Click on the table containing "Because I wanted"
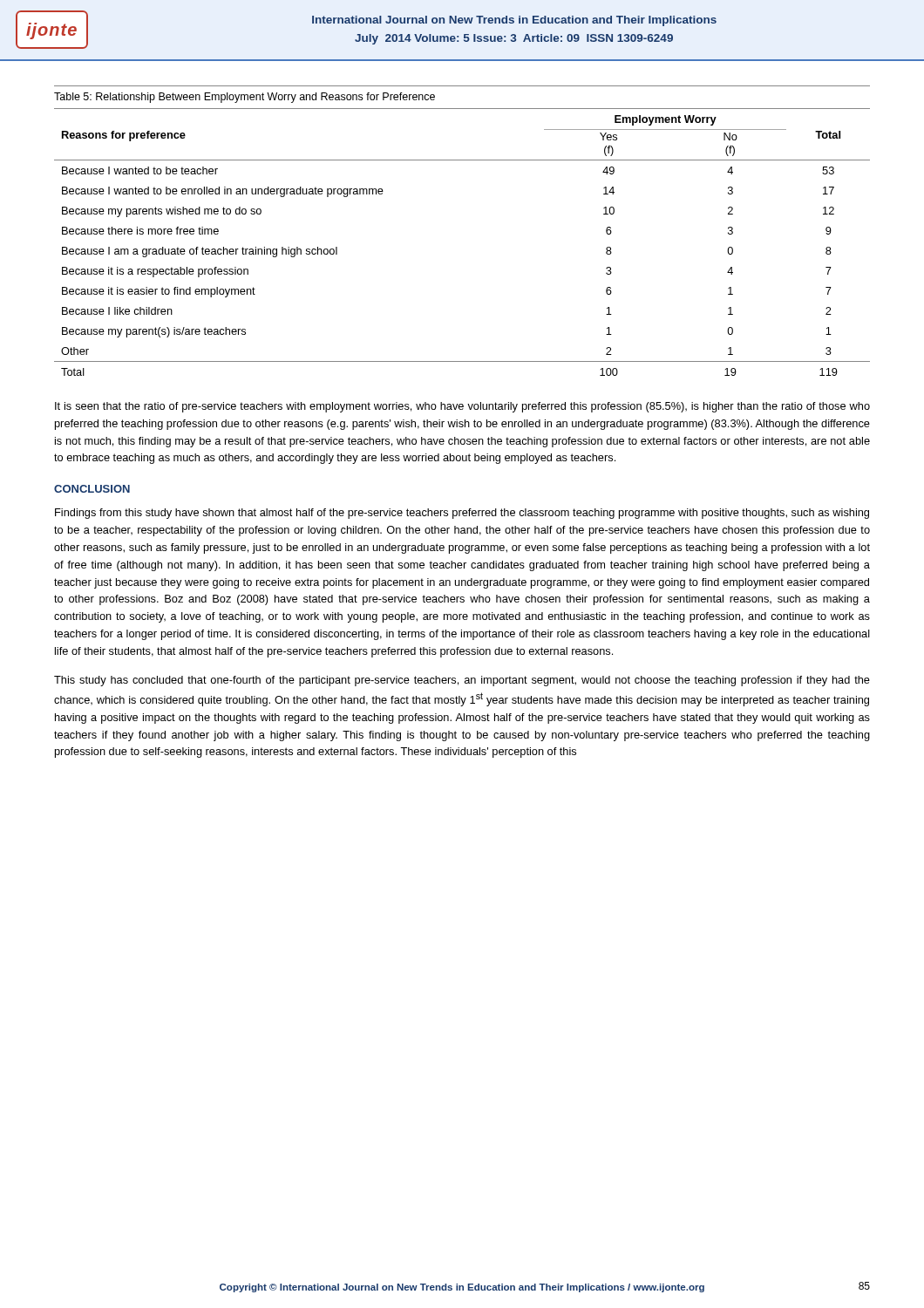 point(462,245)
